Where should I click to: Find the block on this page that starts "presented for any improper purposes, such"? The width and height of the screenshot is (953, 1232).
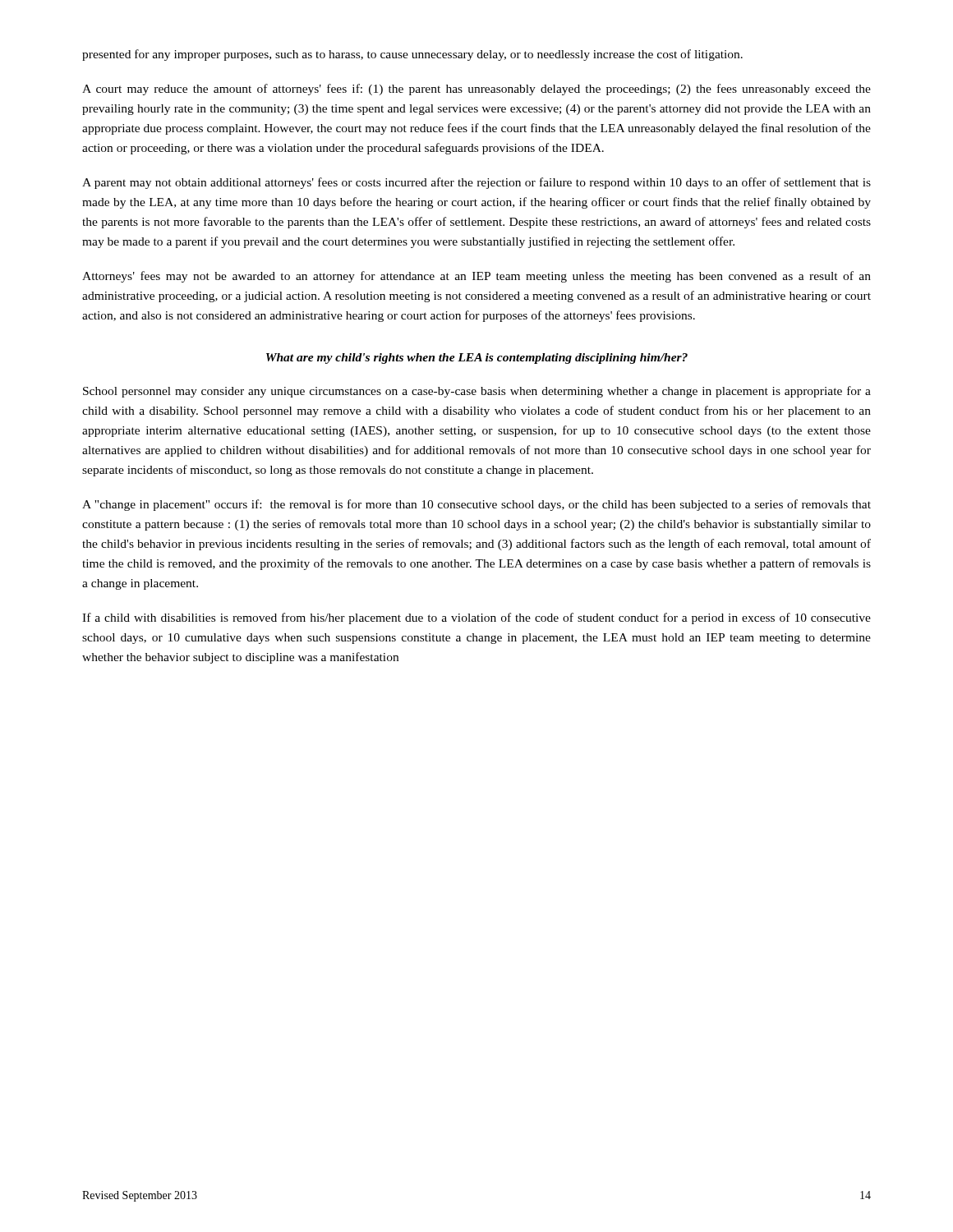(x=413, y=54)
